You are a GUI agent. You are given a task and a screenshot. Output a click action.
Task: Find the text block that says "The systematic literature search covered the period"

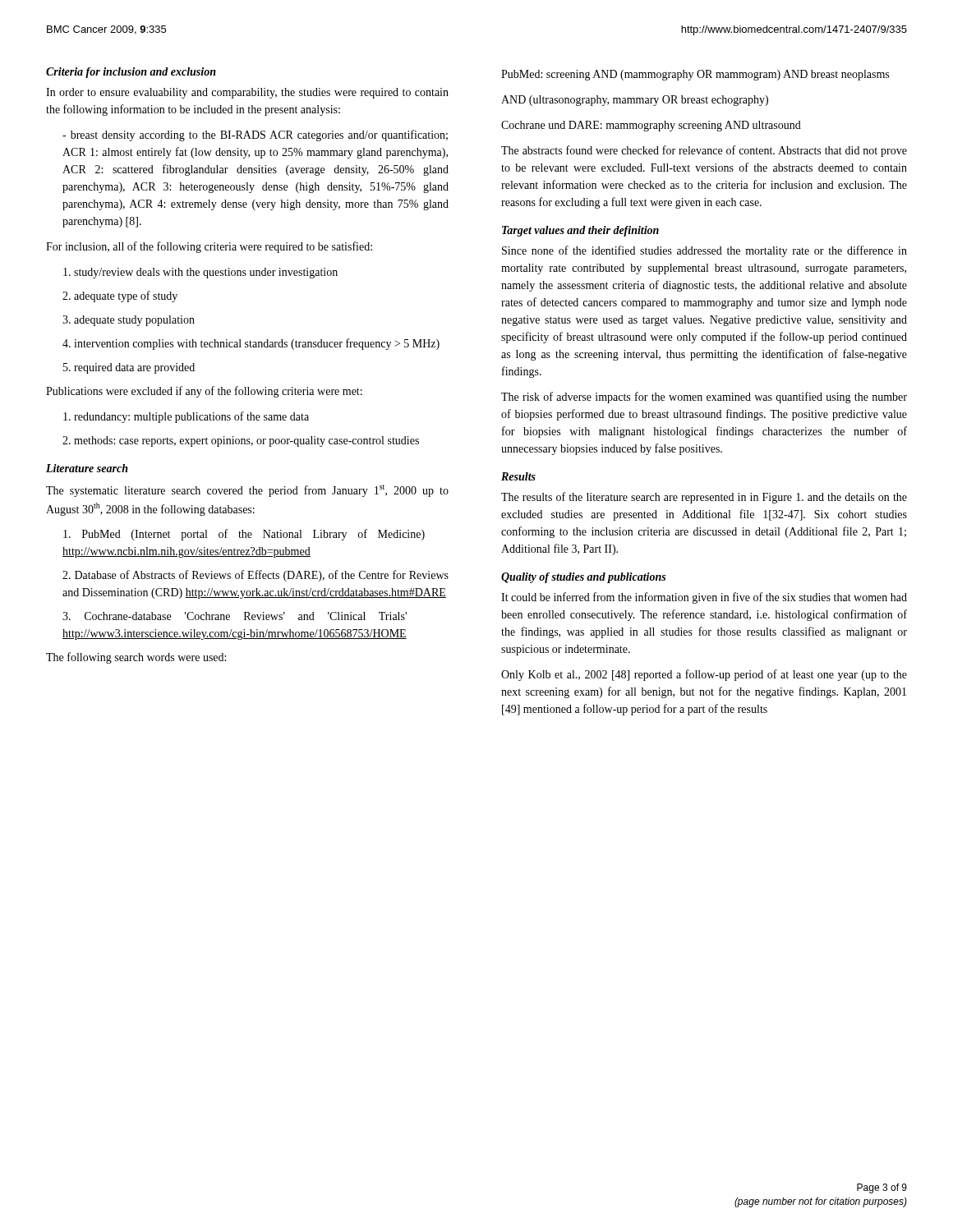click(247, 499)
